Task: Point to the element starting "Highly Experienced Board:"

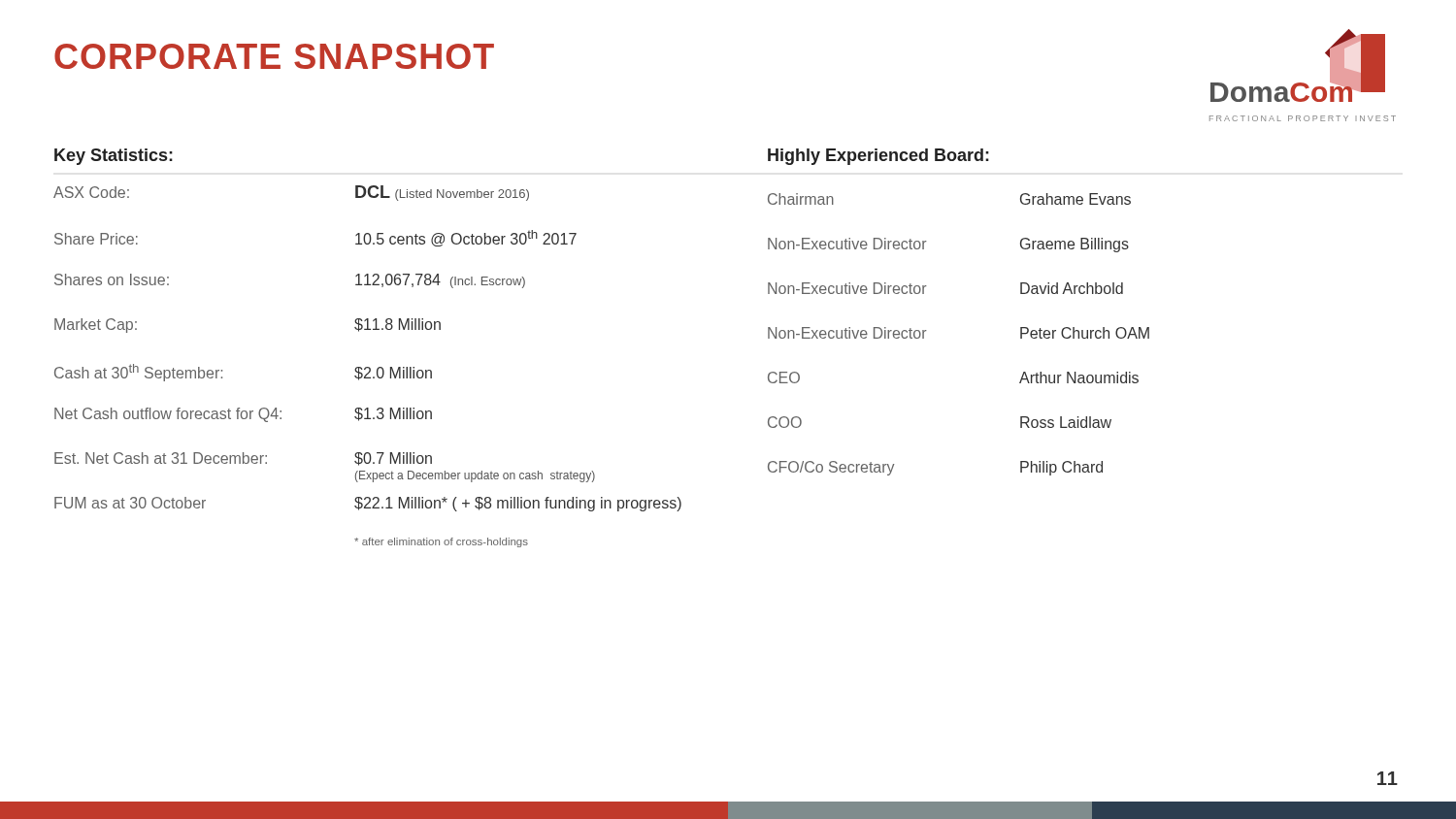Action: click(878, 155)
